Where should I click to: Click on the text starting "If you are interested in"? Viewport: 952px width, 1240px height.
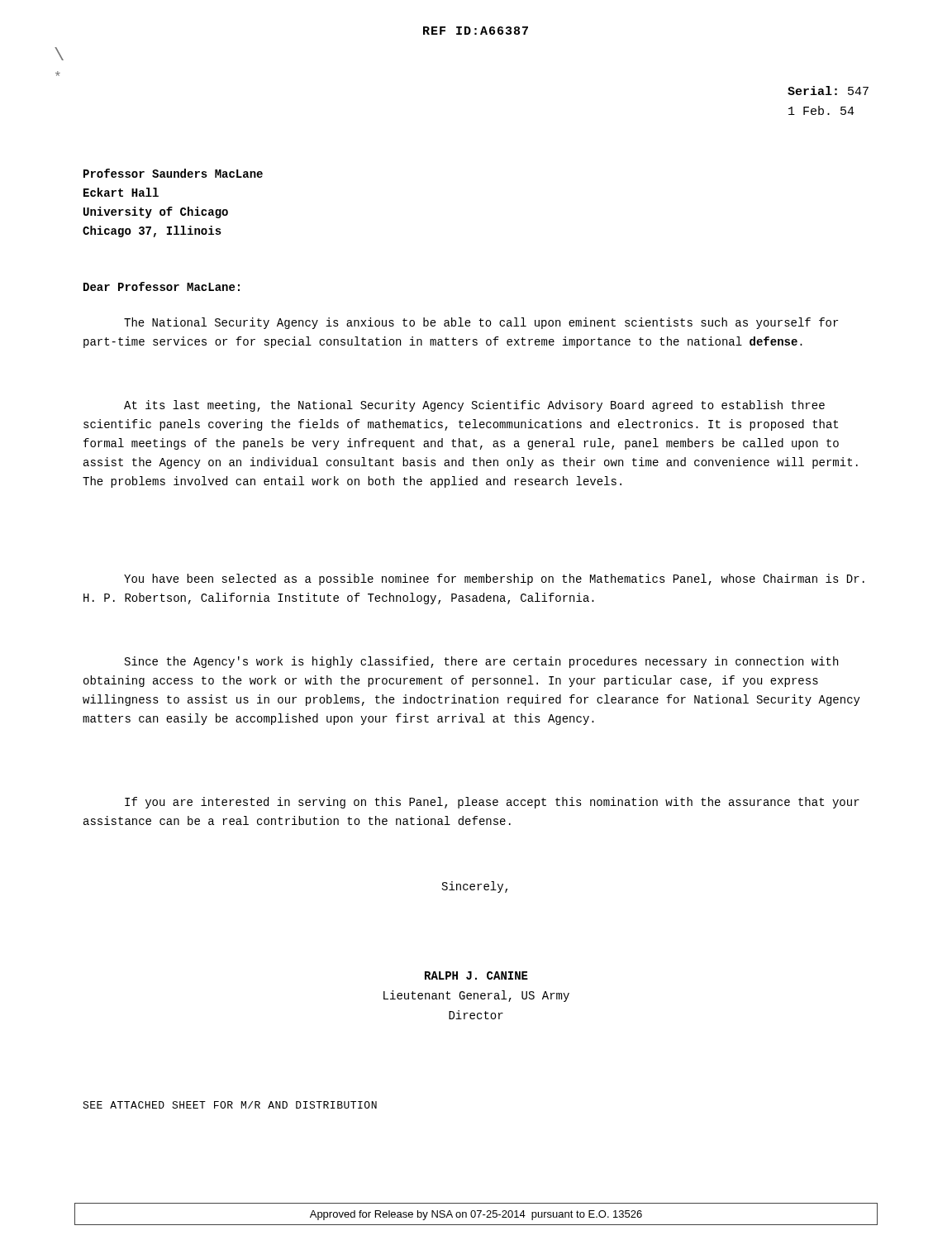(x=471, y=812)
